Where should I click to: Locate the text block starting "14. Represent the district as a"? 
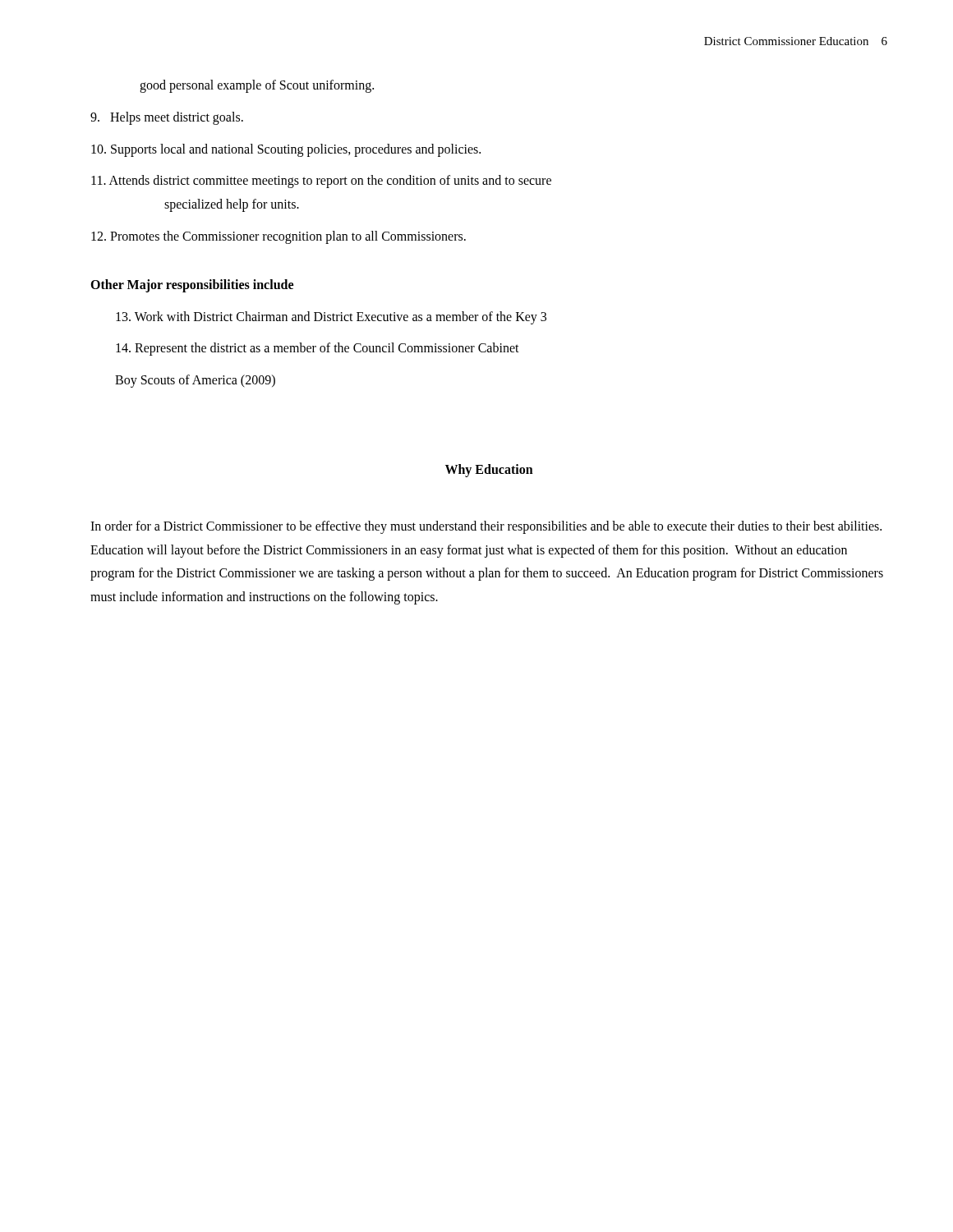[x=317, y=348]
